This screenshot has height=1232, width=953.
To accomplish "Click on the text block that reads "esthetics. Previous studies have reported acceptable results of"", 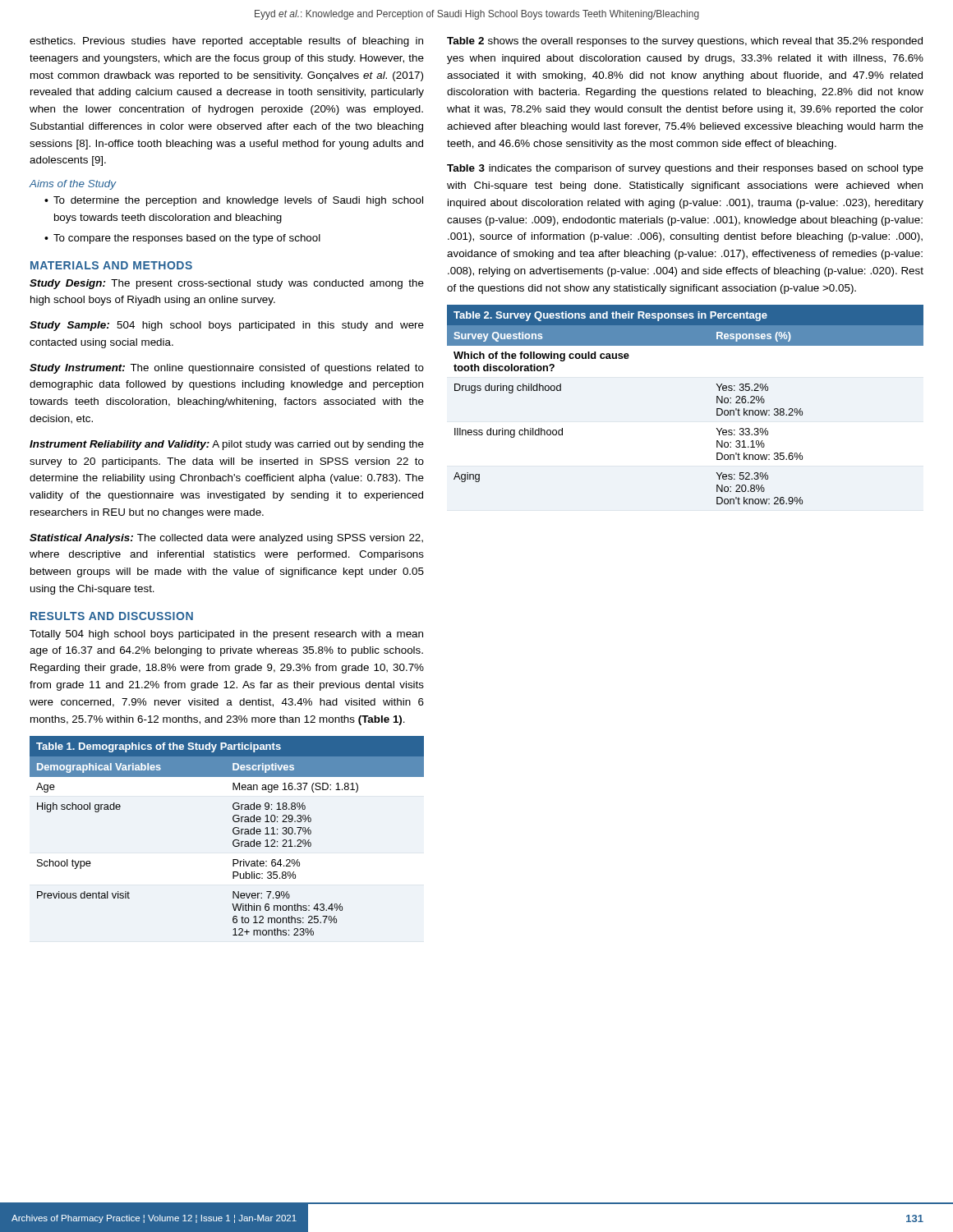I will (227, 100).
